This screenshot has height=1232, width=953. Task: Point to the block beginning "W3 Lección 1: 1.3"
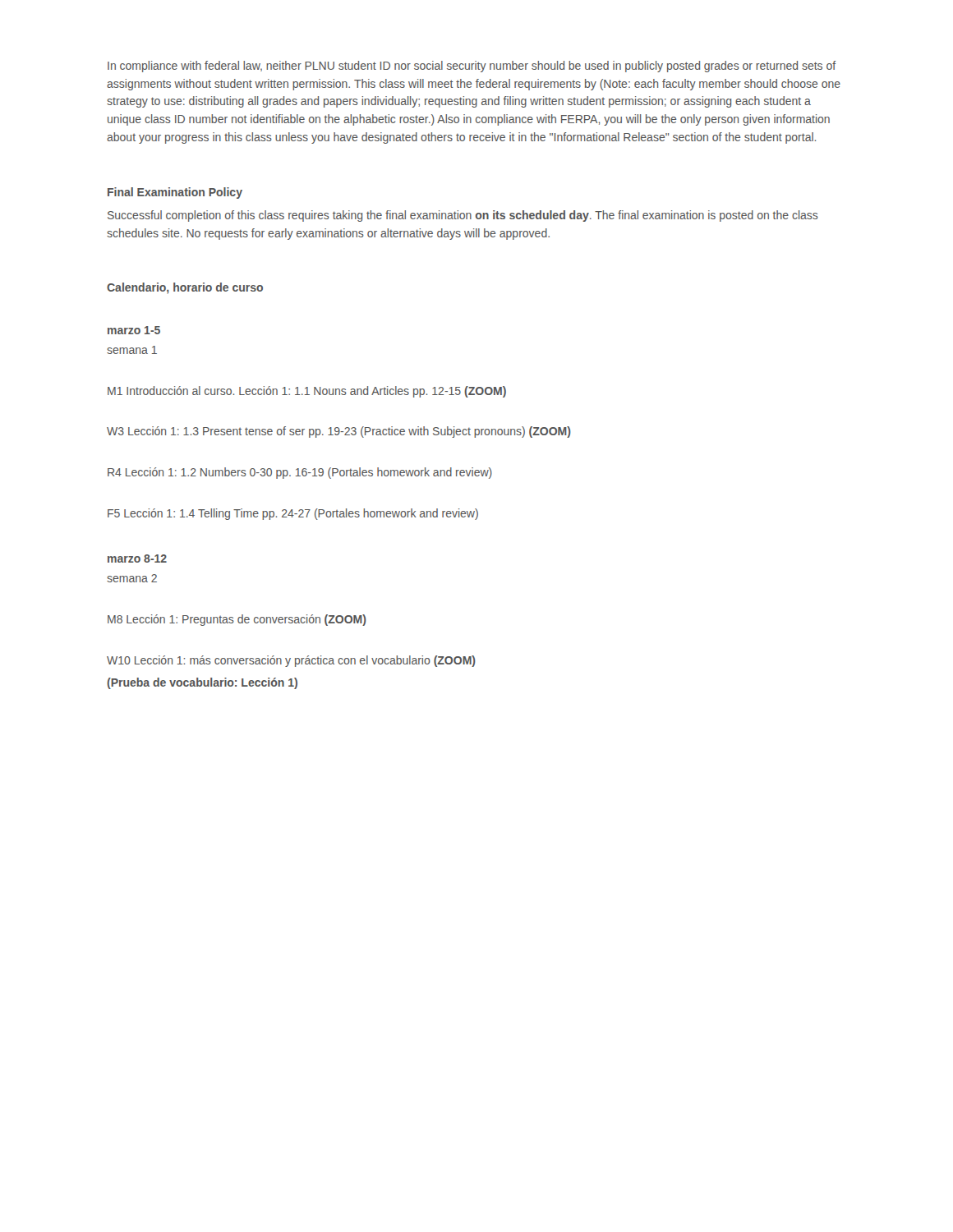coord(339,431)
